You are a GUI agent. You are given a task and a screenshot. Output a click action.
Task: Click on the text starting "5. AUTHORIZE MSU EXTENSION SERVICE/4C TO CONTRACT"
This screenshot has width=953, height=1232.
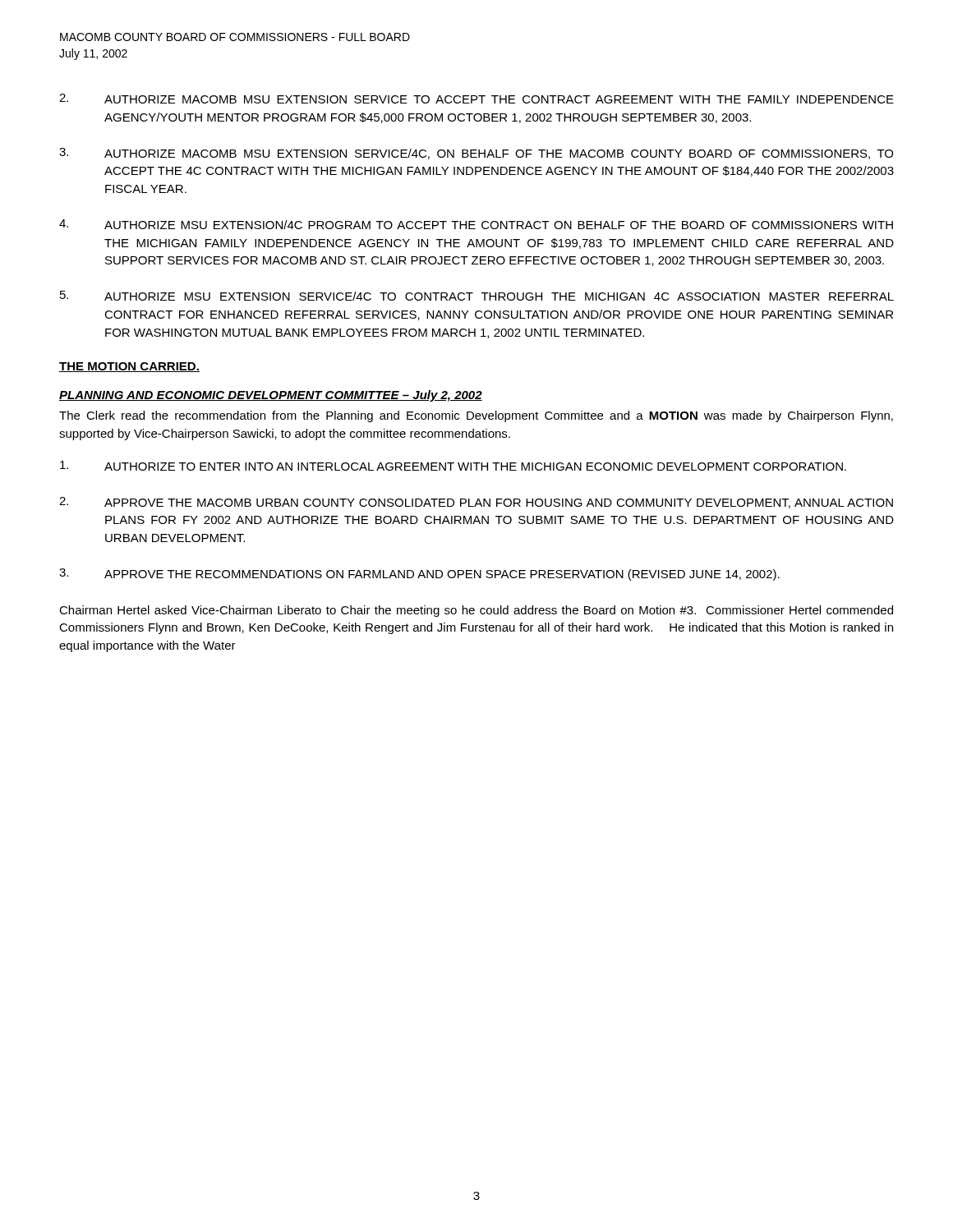476,314
